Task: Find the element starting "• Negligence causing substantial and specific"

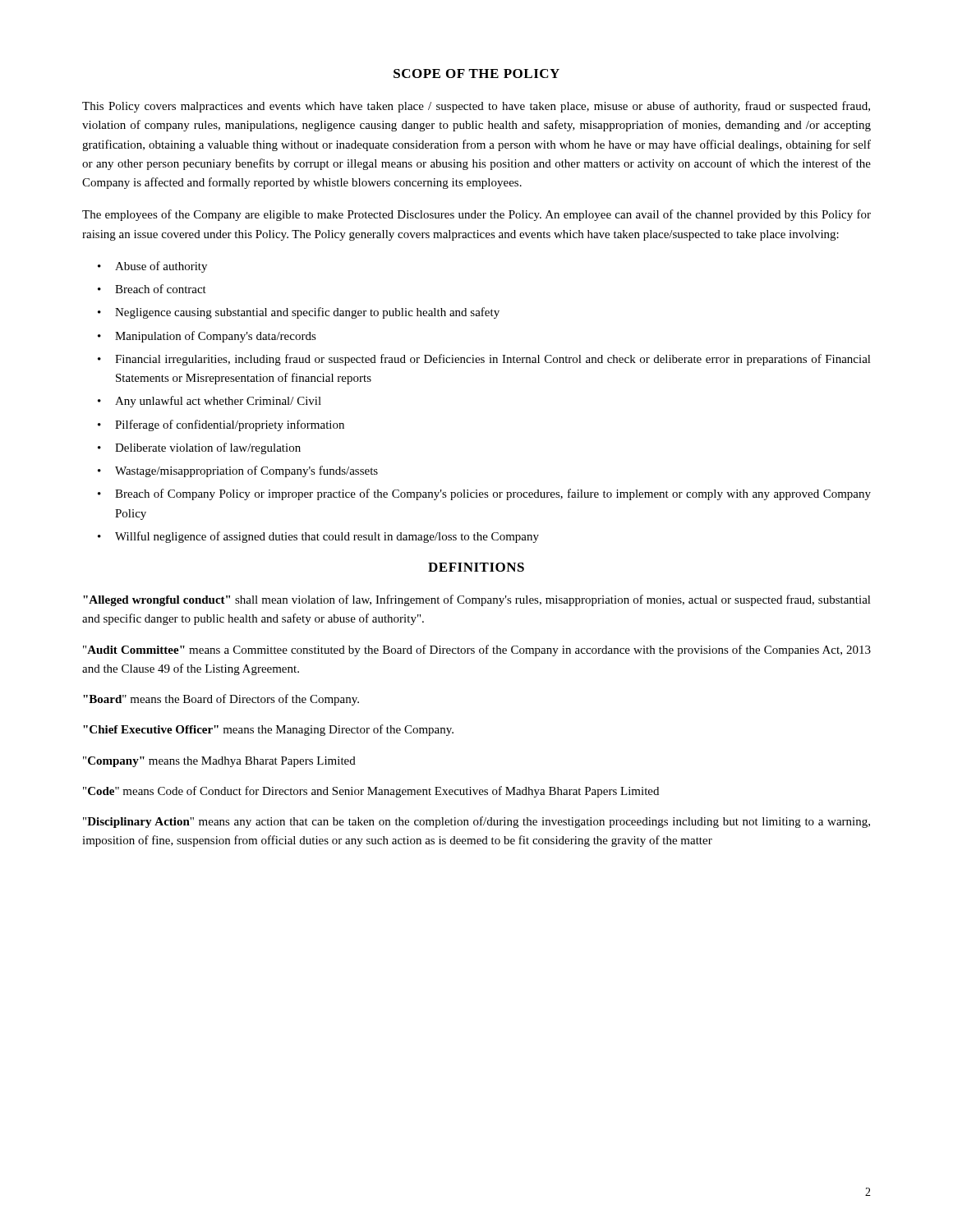Action: [476, 313]
